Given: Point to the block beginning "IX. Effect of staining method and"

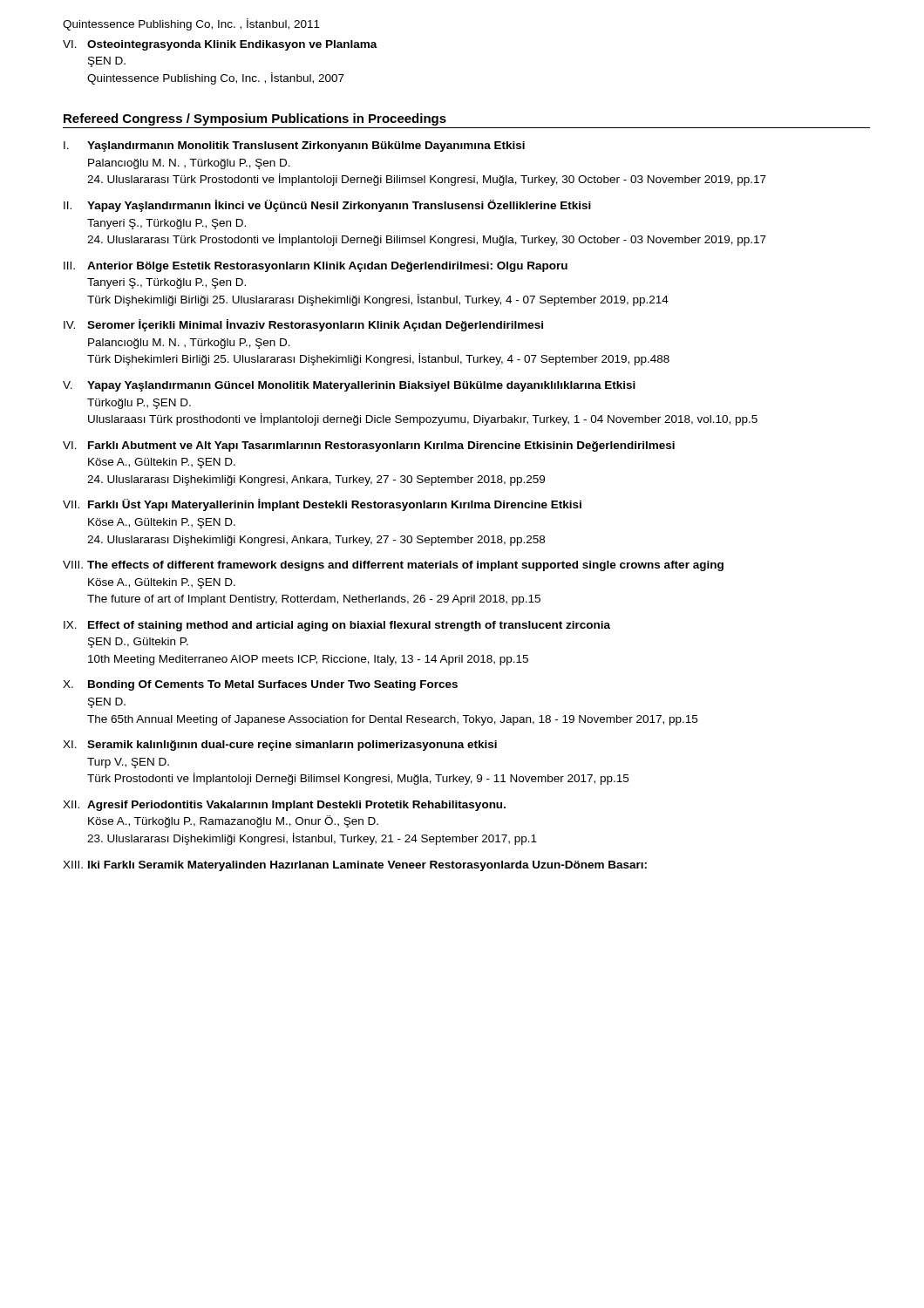Looking at the screenshot, I should pos(466,642).
